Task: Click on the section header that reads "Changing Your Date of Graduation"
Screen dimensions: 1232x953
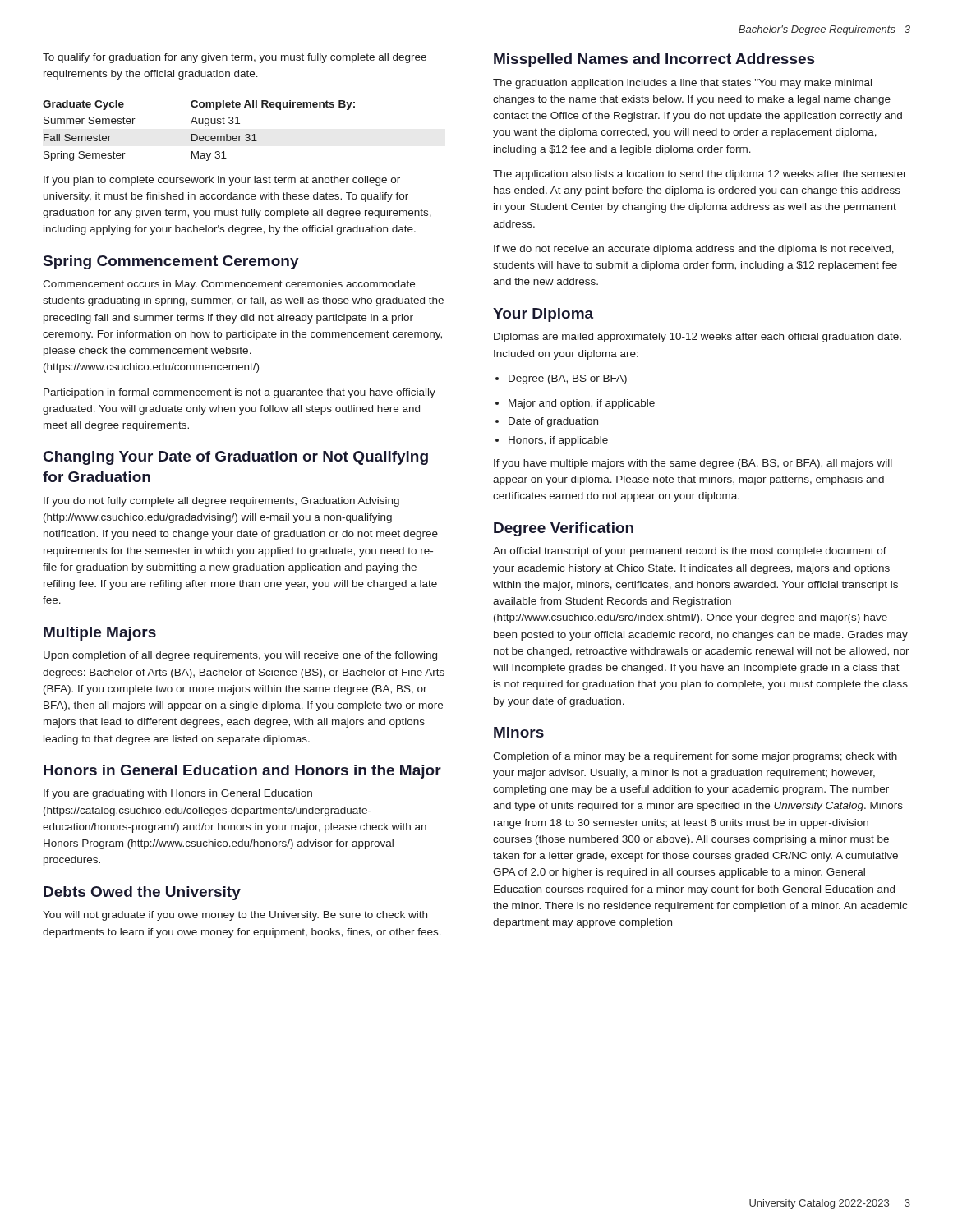Action: (244, 467)
